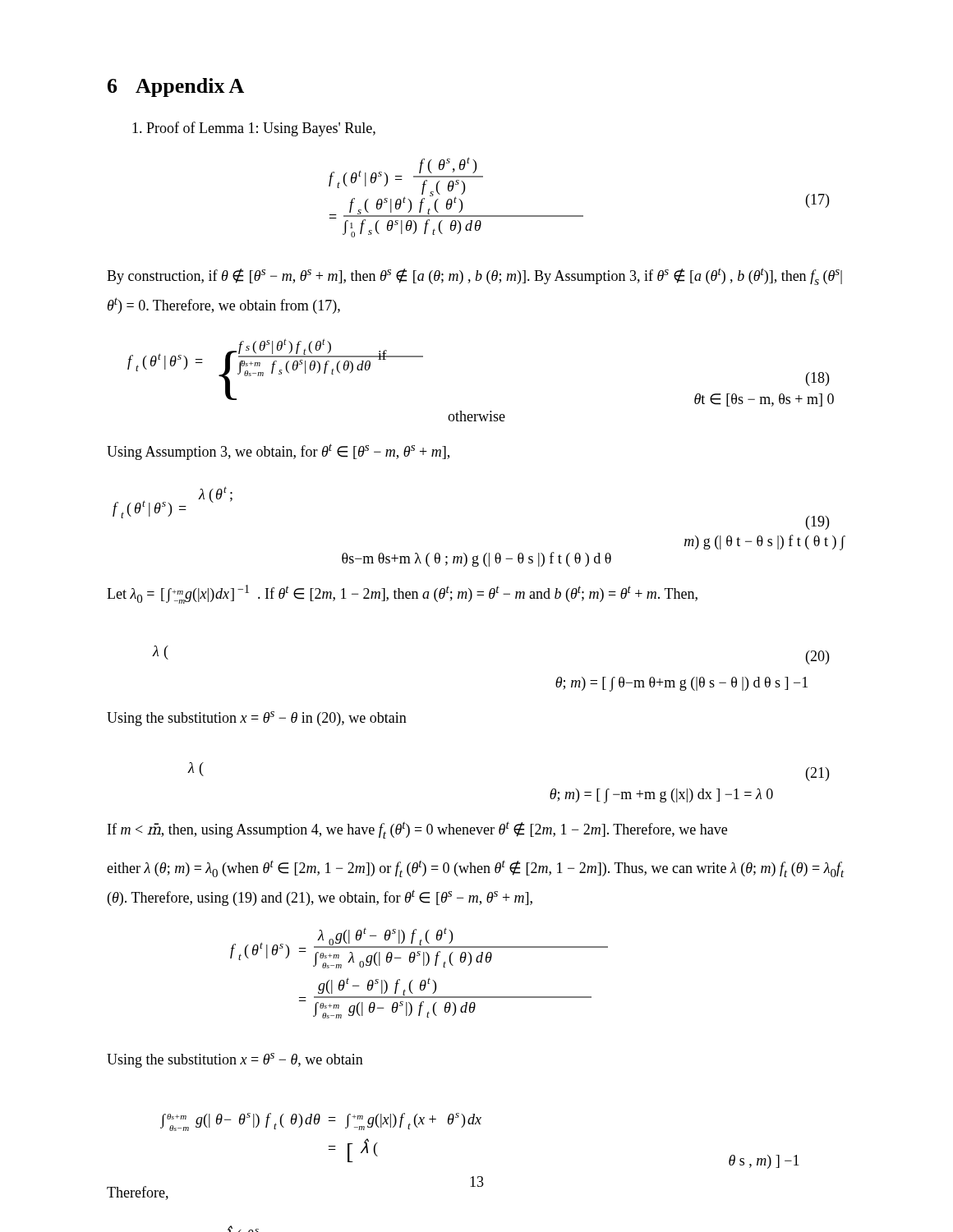953x1232 pixels.
Task: Point to "6Appendix A"
Action: (x=175, y=86)
